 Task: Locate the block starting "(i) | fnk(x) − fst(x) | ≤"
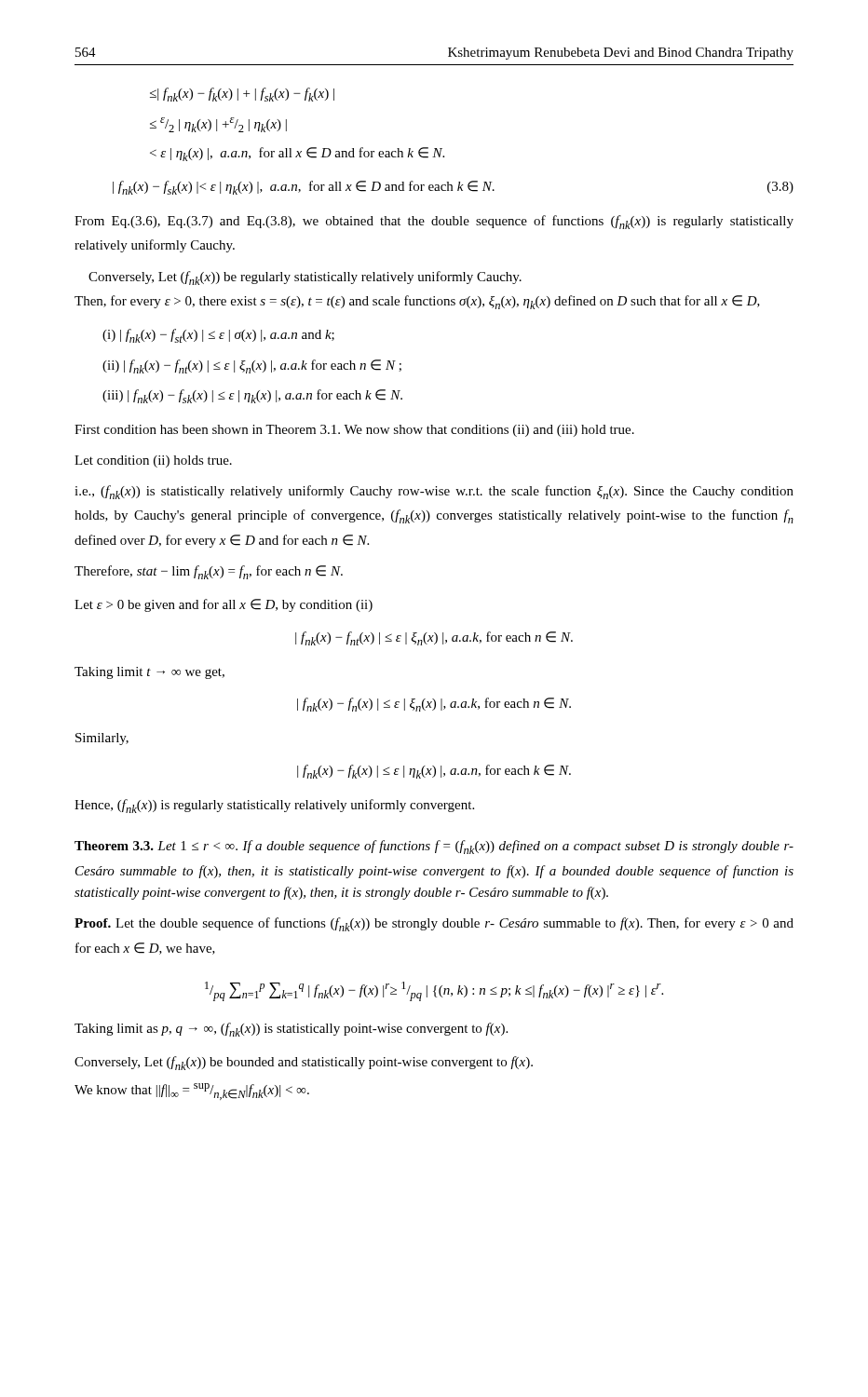tap(219, 337)
